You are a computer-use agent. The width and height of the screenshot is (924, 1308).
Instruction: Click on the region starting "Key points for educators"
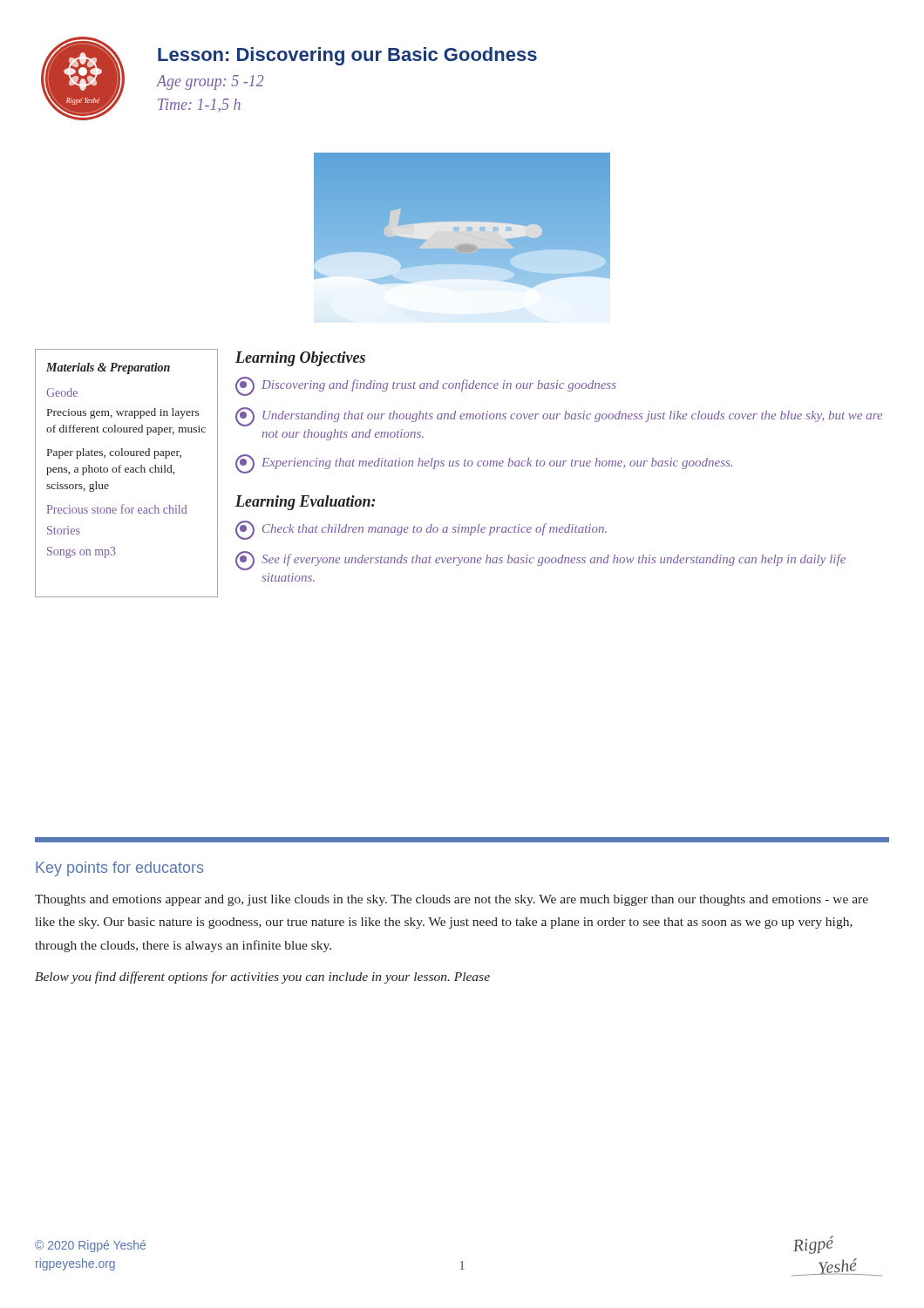(119, 868)
